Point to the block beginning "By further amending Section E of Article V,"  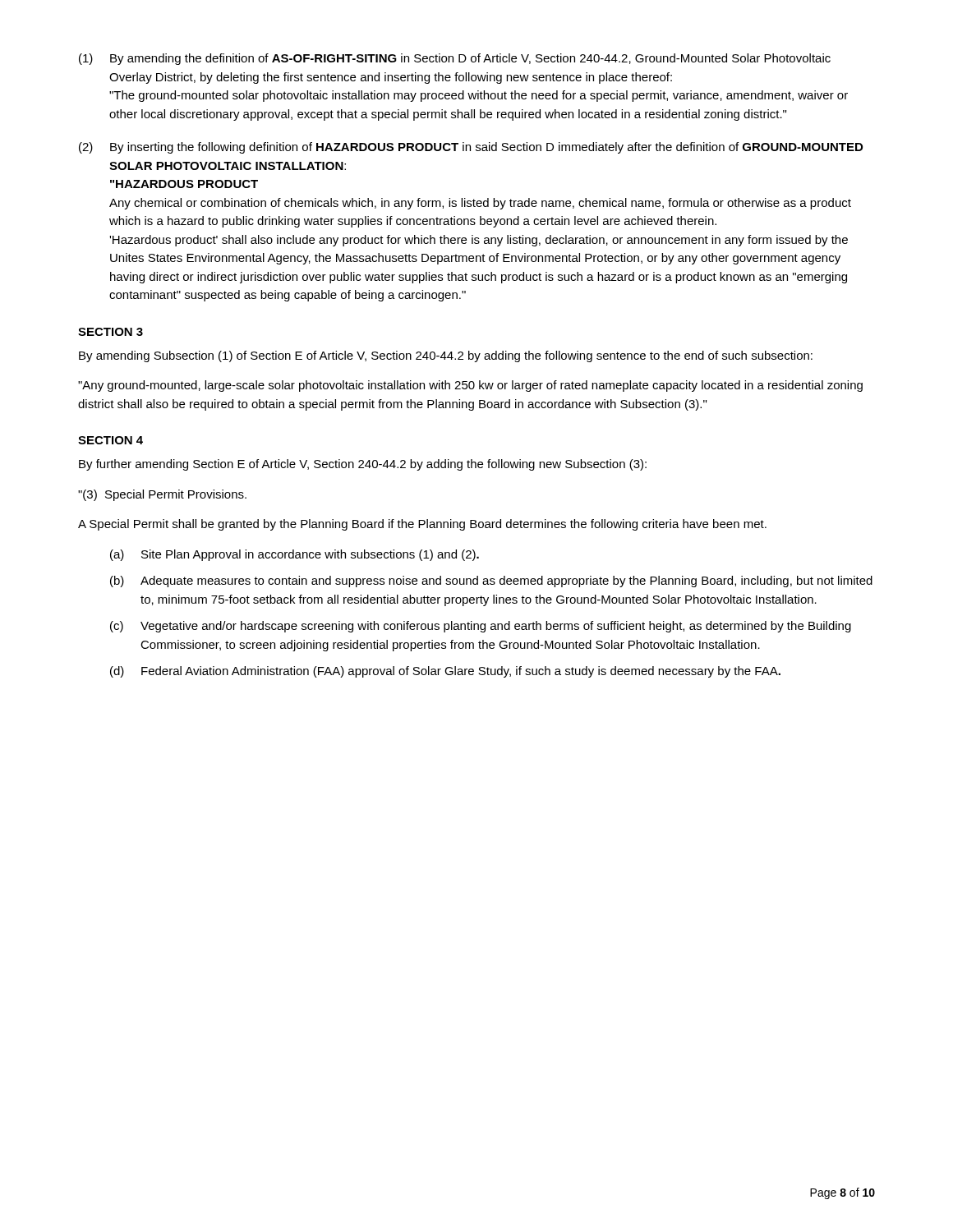[363, 464]
